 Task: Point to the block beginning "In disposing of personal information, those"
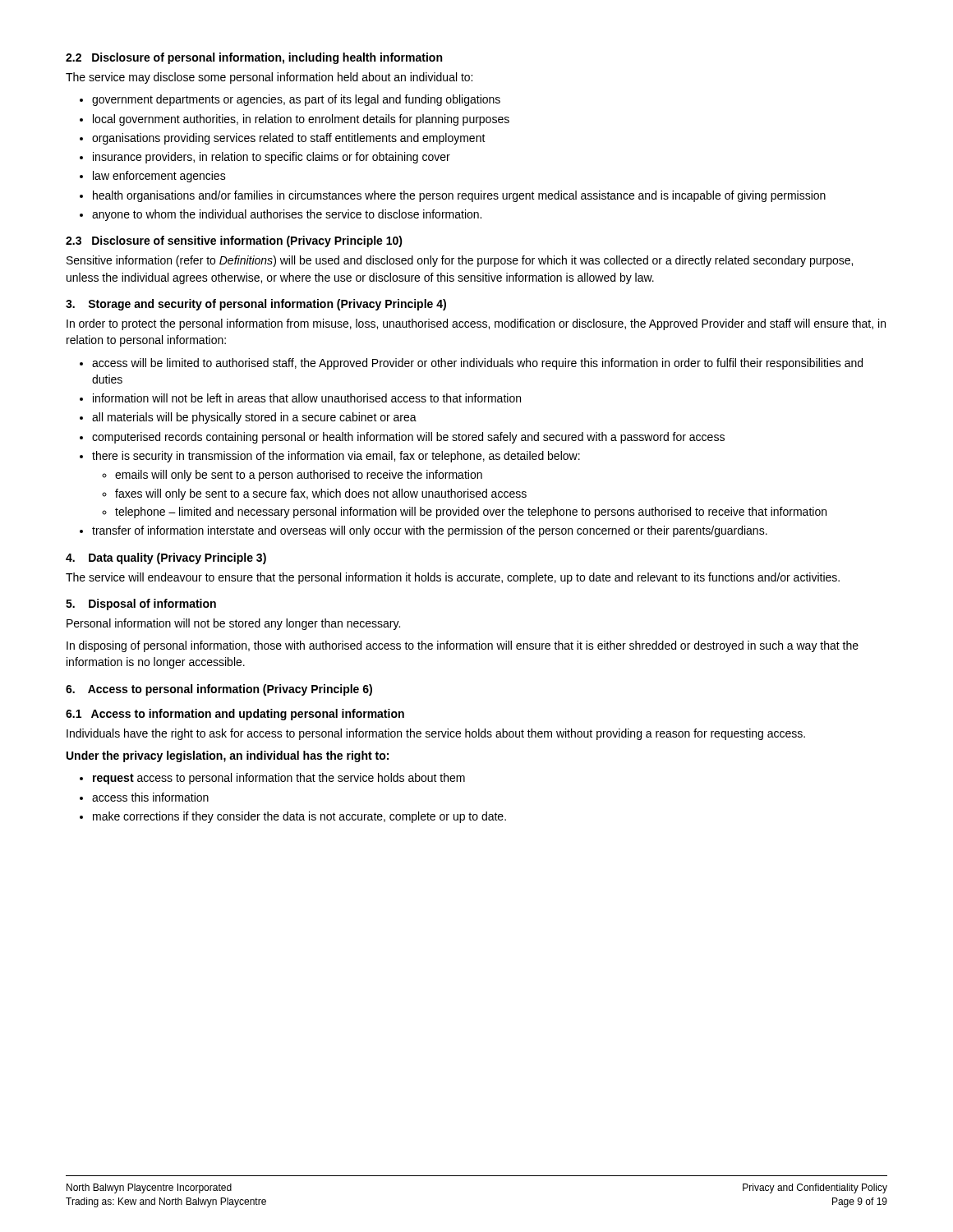click(x=462, y=654)
